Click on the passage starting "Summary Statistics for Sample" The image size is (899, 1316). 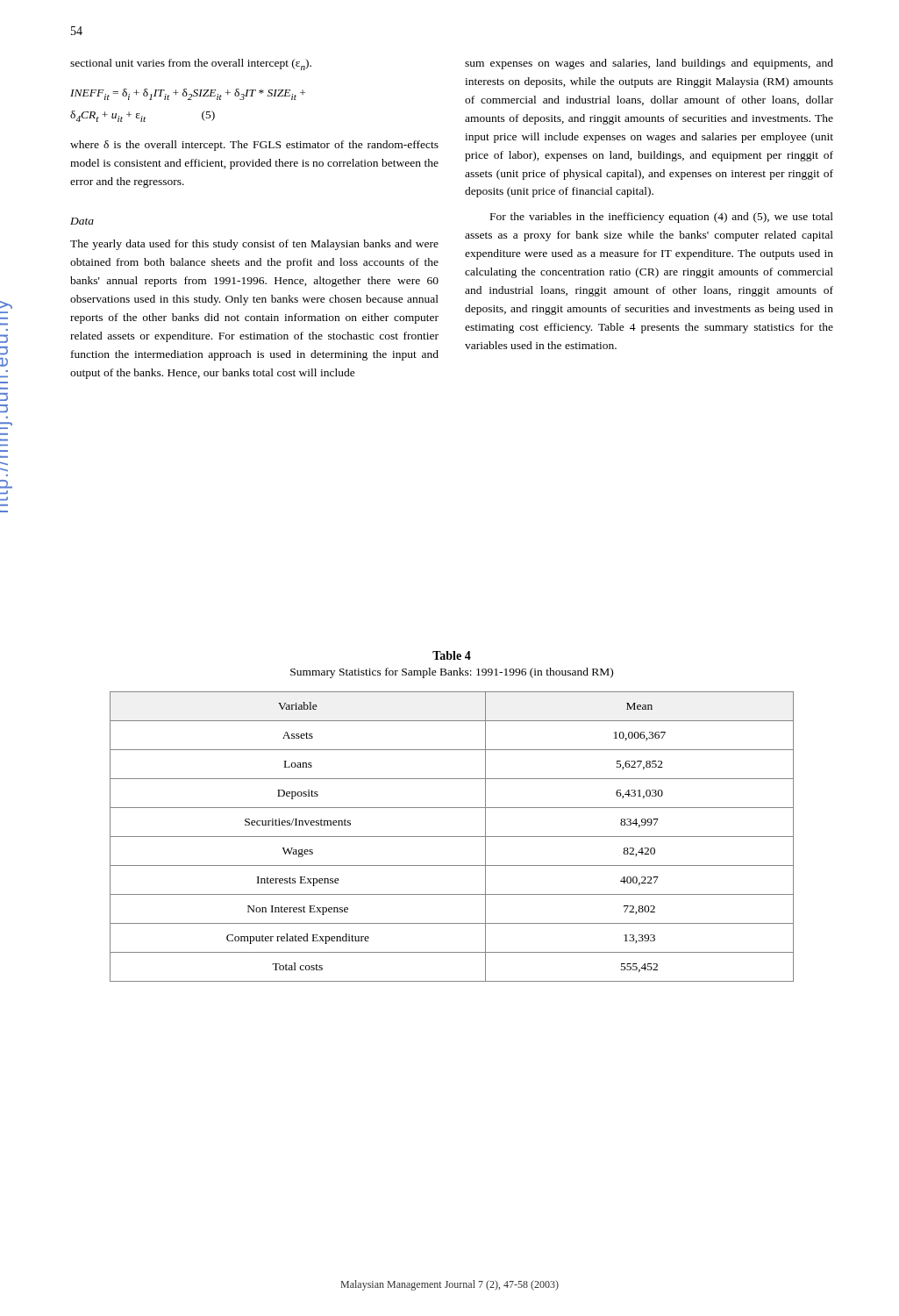tap(452, 672)
